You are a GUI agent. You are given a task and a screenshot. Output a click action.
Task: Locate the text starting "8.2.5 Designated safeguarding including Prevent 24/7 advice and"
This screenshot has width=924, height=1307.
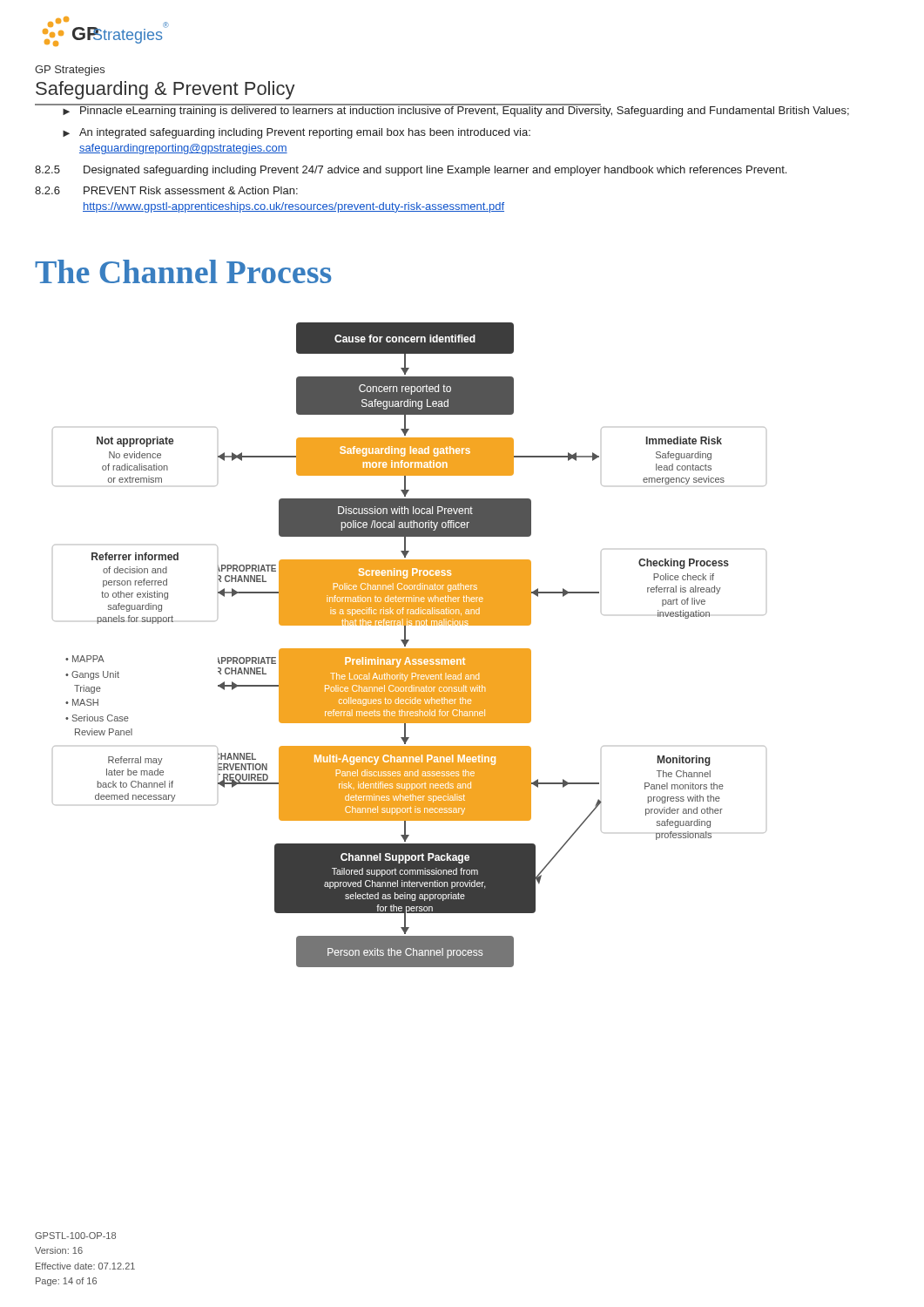click(411, 170)
